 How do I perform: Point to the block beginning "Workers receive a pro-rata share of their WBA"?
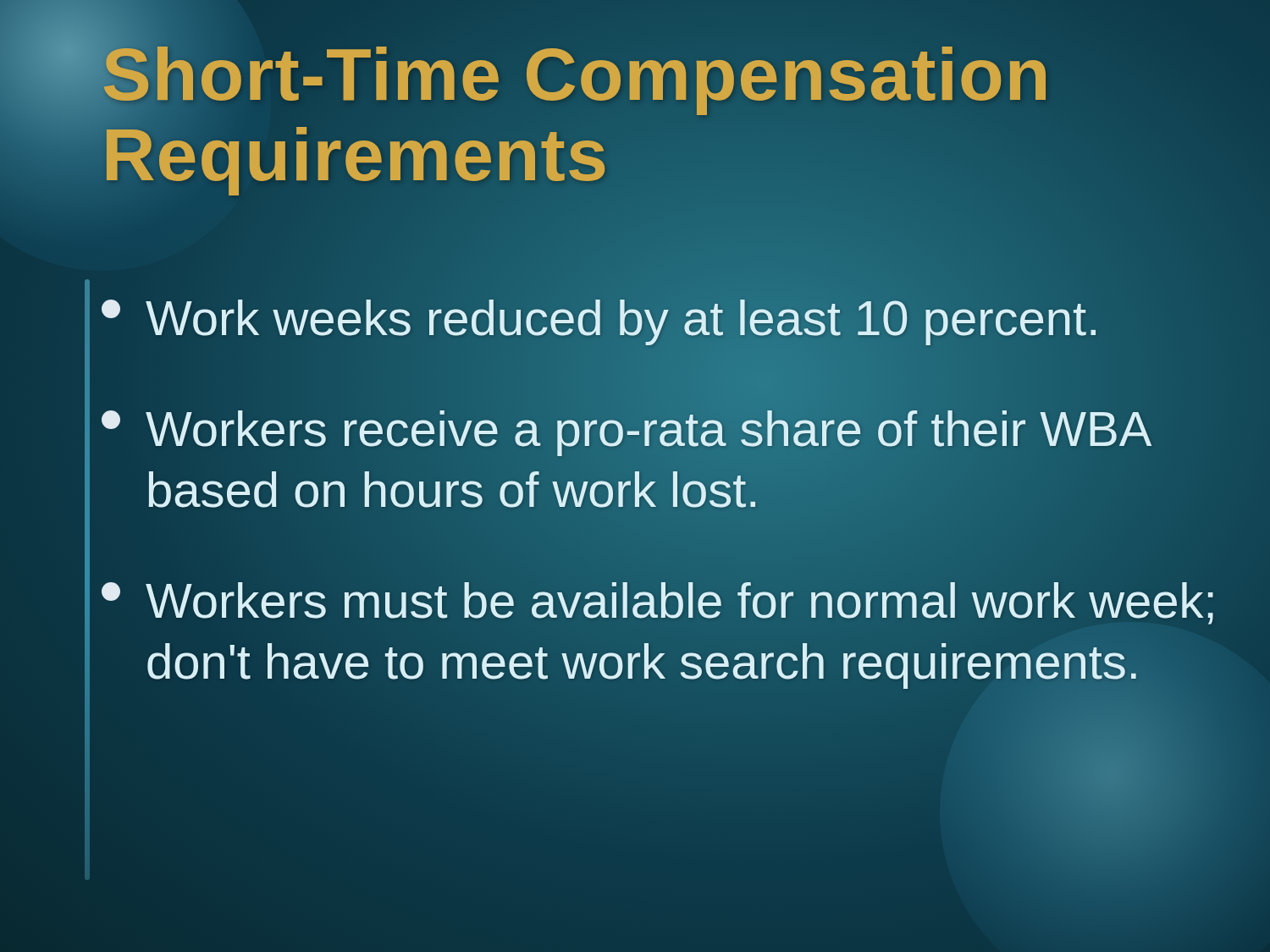660,459
